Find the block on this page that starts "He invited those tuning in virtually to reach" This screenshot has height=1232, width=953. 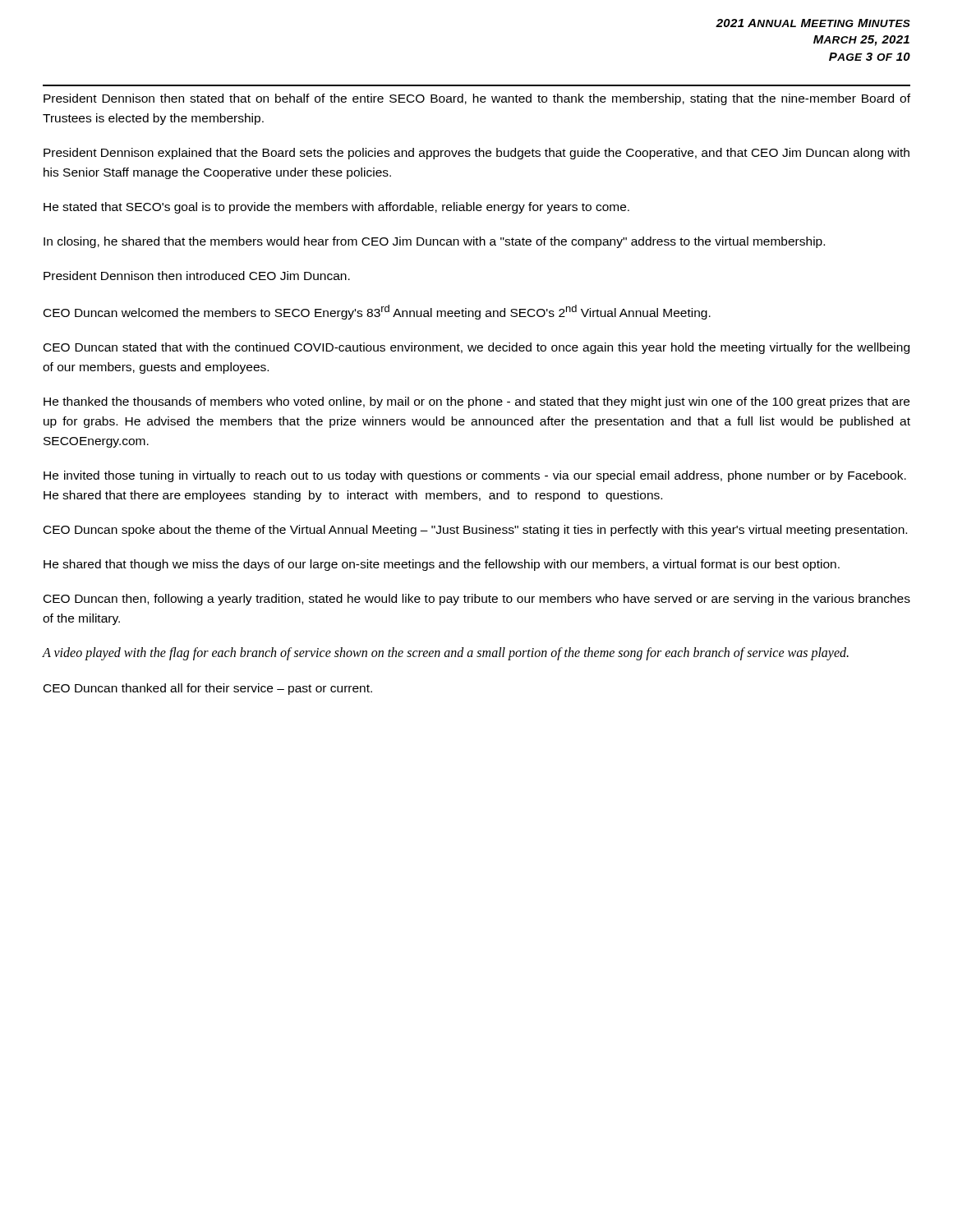point(476,485)
